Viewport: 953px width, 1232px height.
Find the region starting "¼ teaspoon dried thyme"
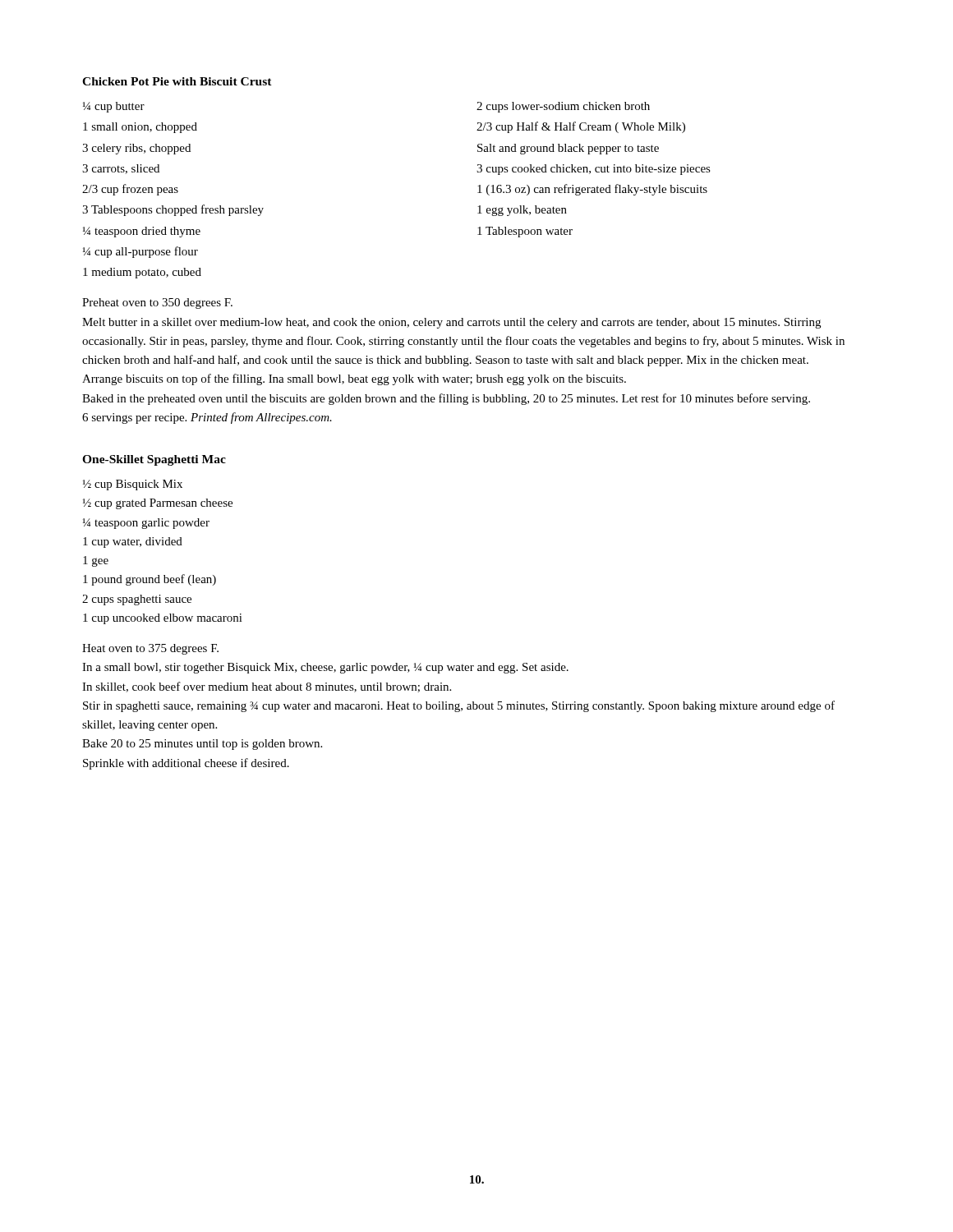coord(141,230)
